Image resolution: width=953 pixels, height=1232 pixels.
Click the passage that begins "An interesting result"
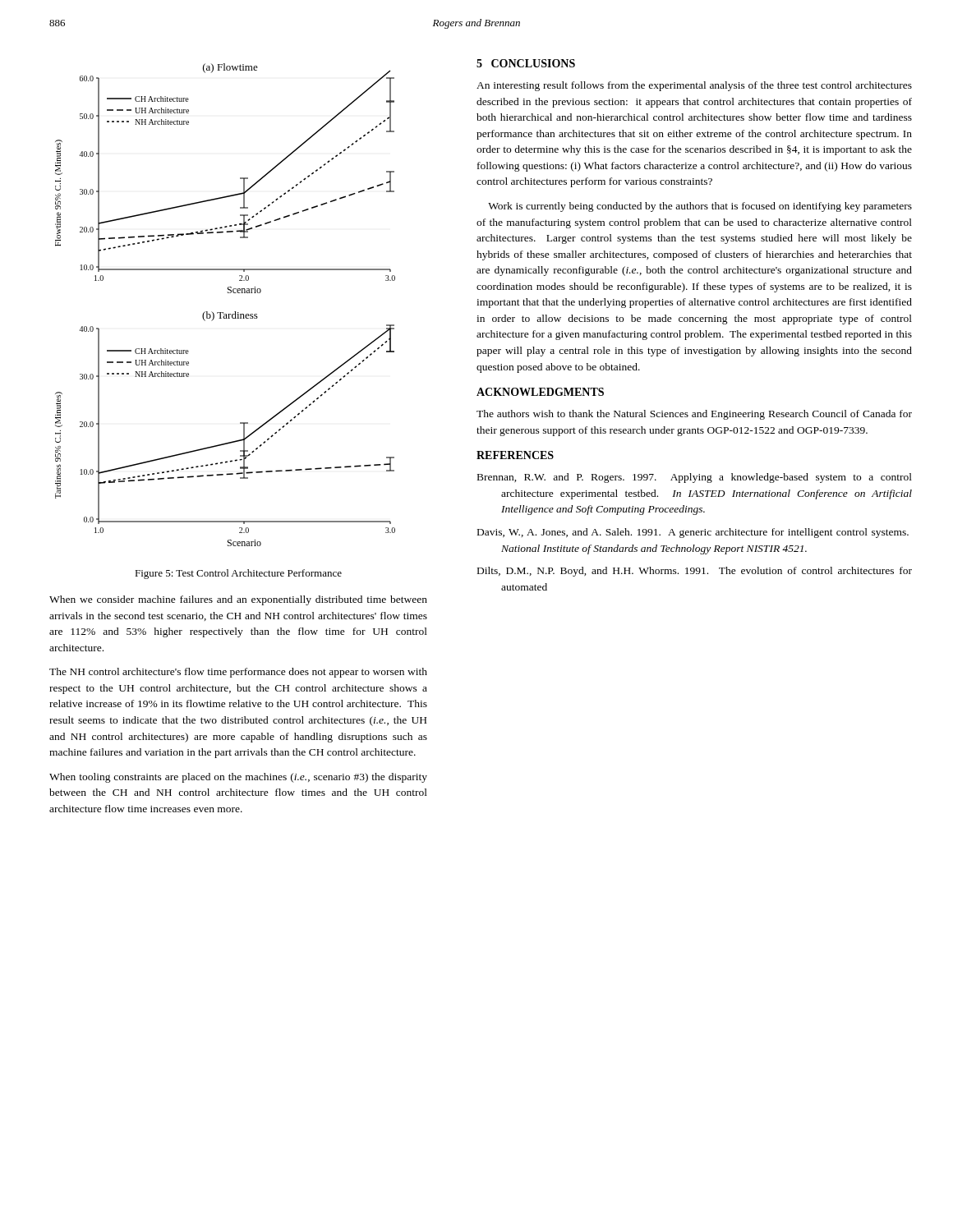point(694,133)
